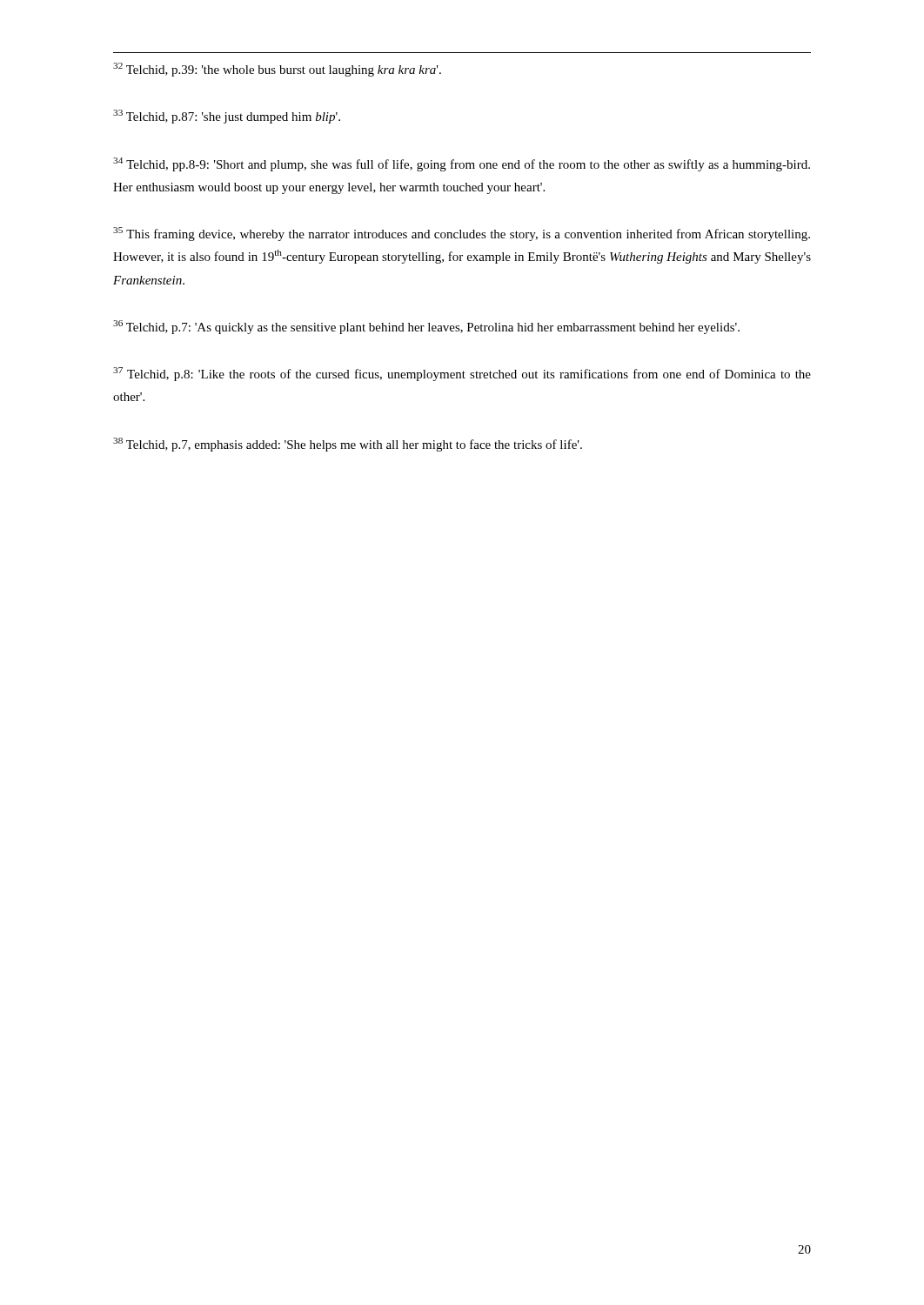Point to the block beginning "32 Telchid, p.39: 'the whole bus"
The image size is (924, 1305).
pyautogui.click(x=277, y=68)
